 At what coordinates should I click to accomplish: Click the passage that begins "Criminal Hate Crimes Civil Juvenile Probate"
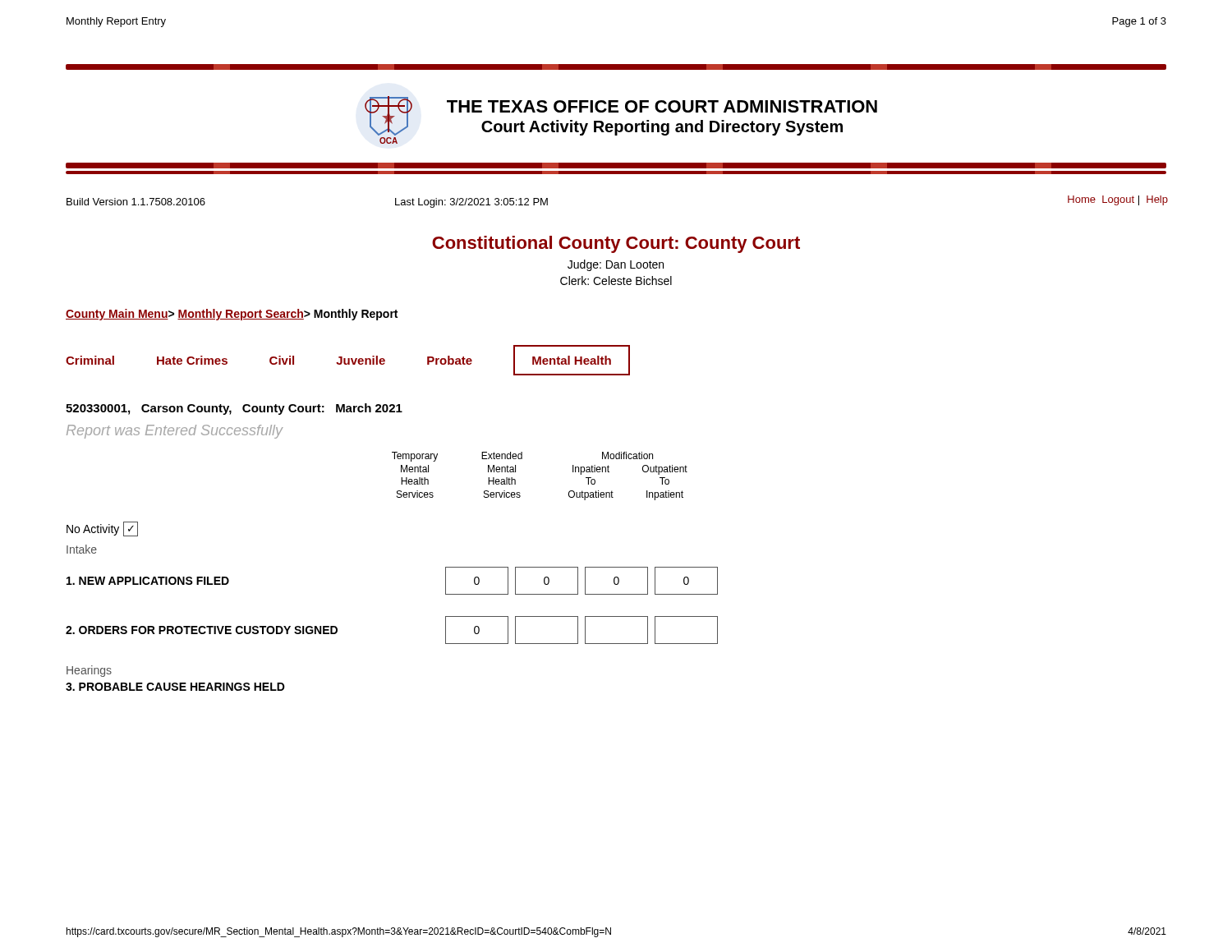[x=348, y=360]
